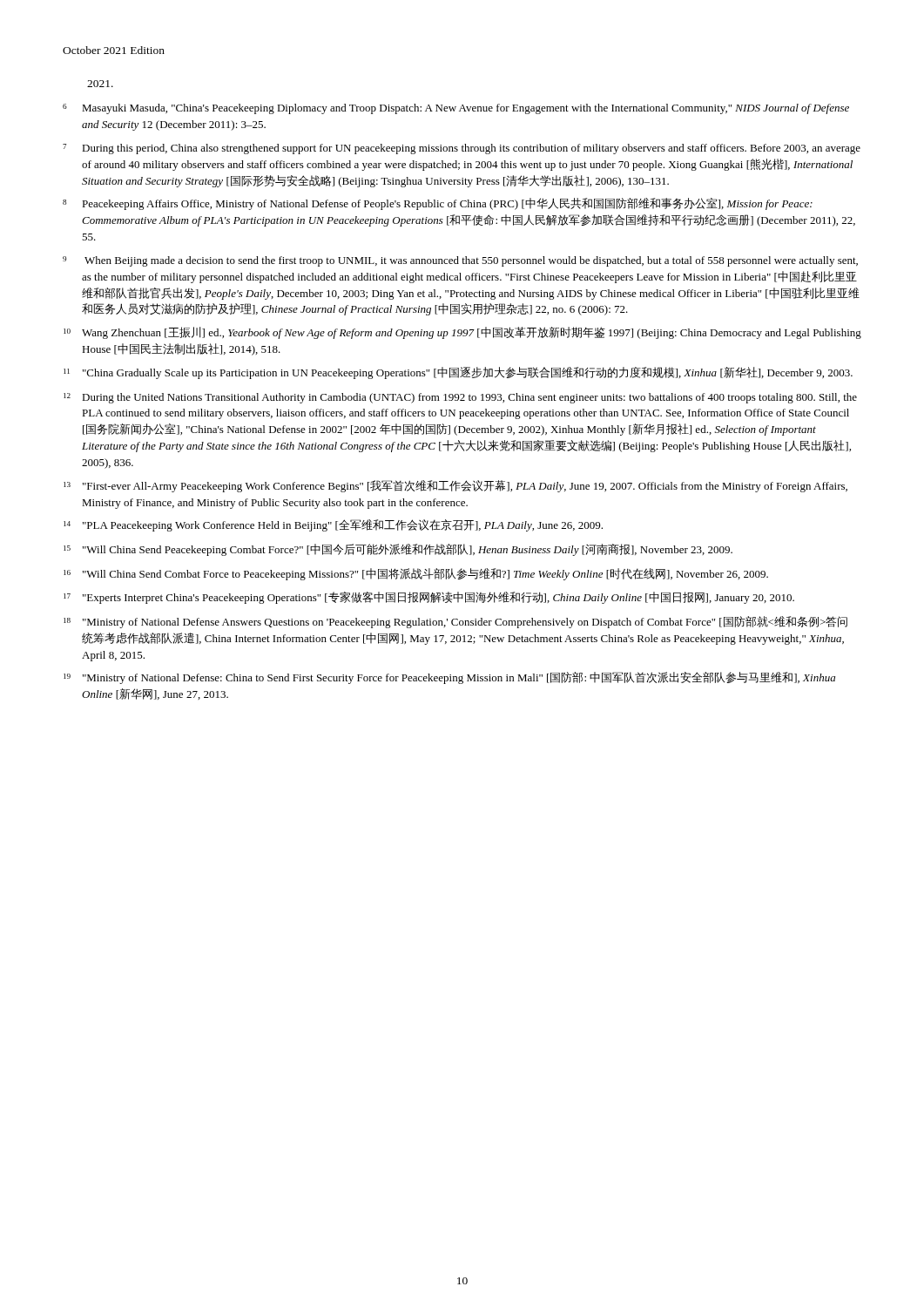The width and height of the screenshot is (924, 1307).
Task: Point to the region starting "18 "Ministry of"
Action: [x=462, y=639]
